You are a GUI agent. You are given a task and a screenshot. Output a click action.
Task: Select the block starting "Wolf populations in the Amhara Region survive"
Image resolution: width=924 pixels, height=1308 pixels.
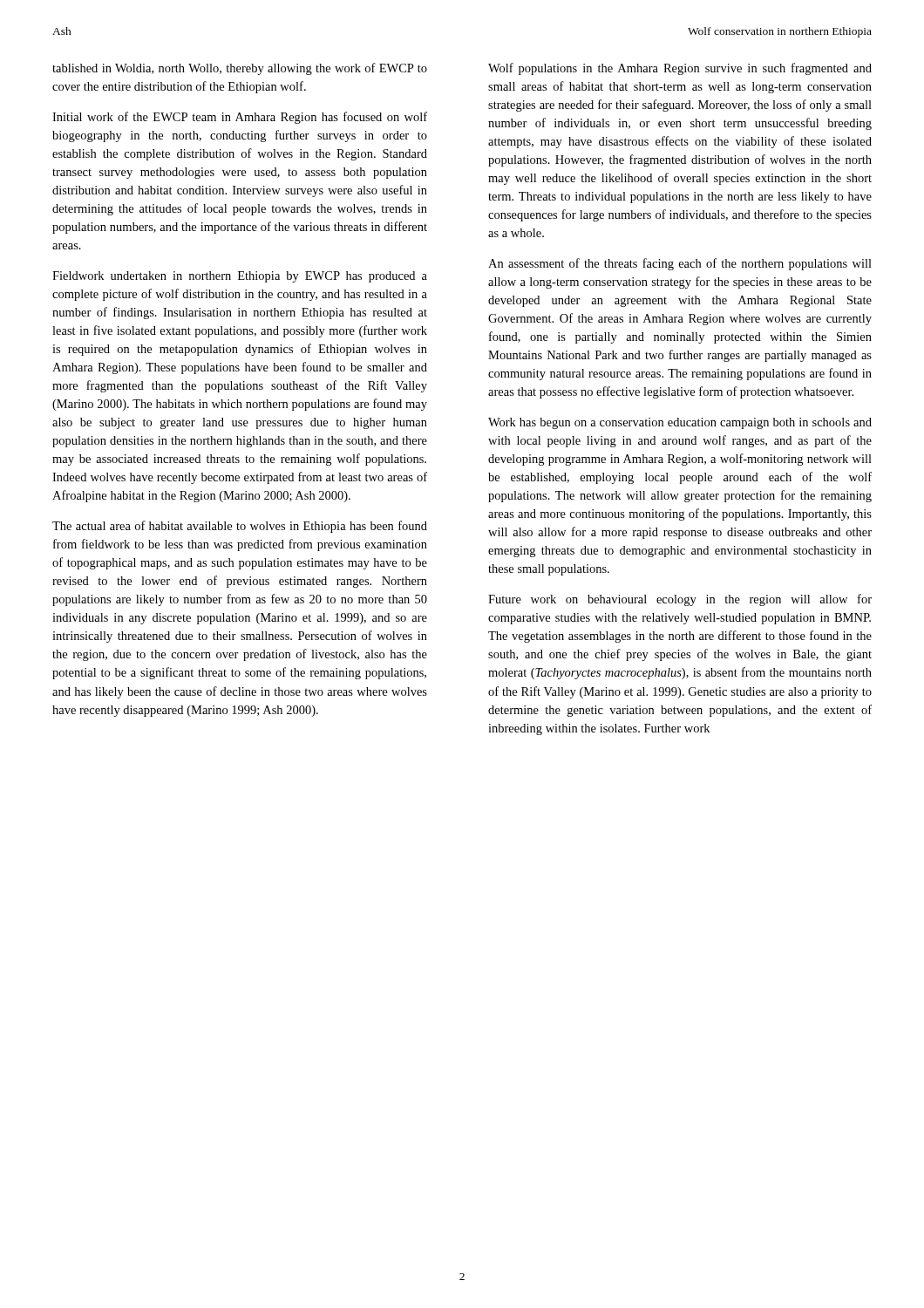click(x=680, y=398)
